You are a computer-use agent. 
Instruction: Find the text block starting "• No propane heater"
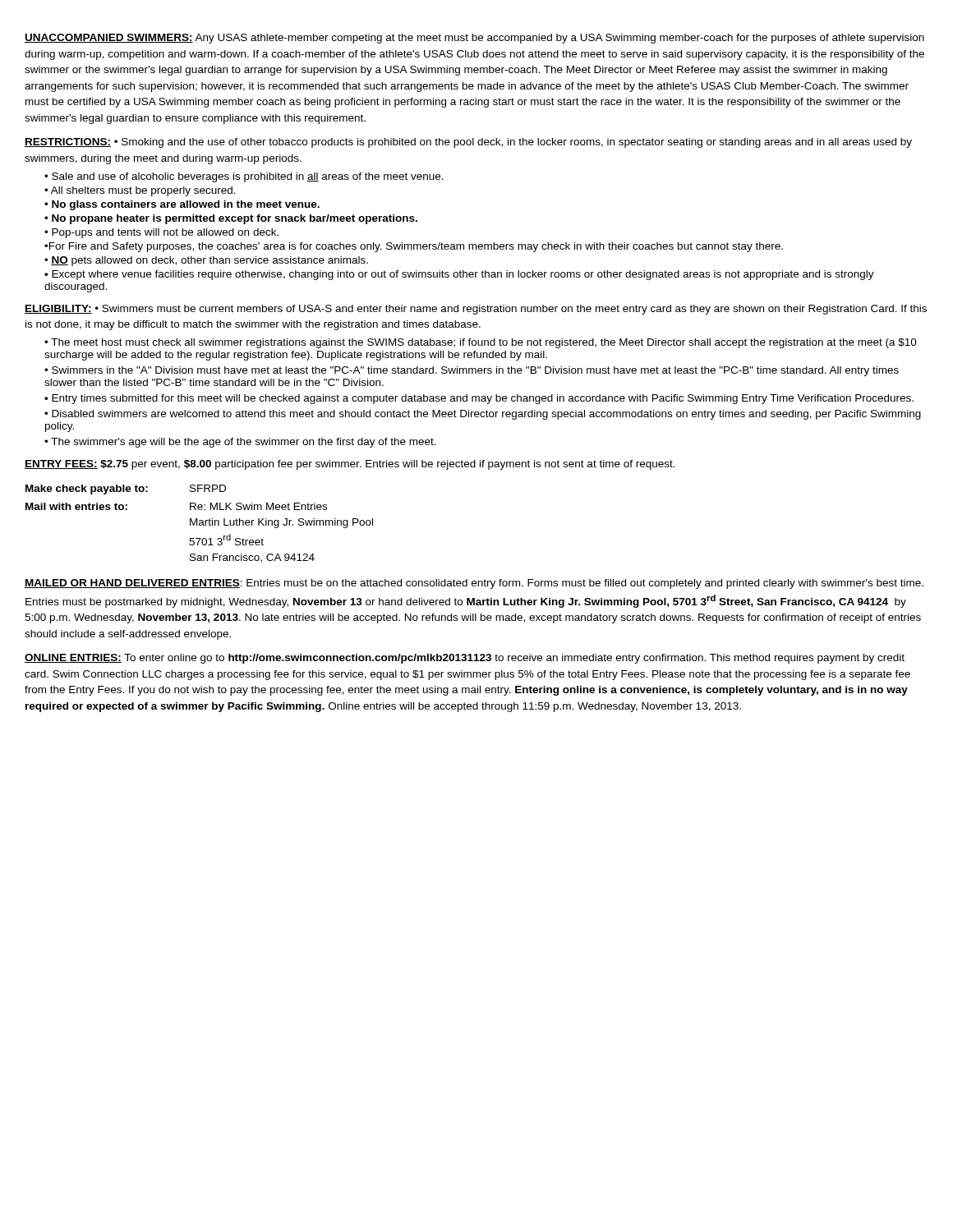pyautogui.click(x=231, y=218)
